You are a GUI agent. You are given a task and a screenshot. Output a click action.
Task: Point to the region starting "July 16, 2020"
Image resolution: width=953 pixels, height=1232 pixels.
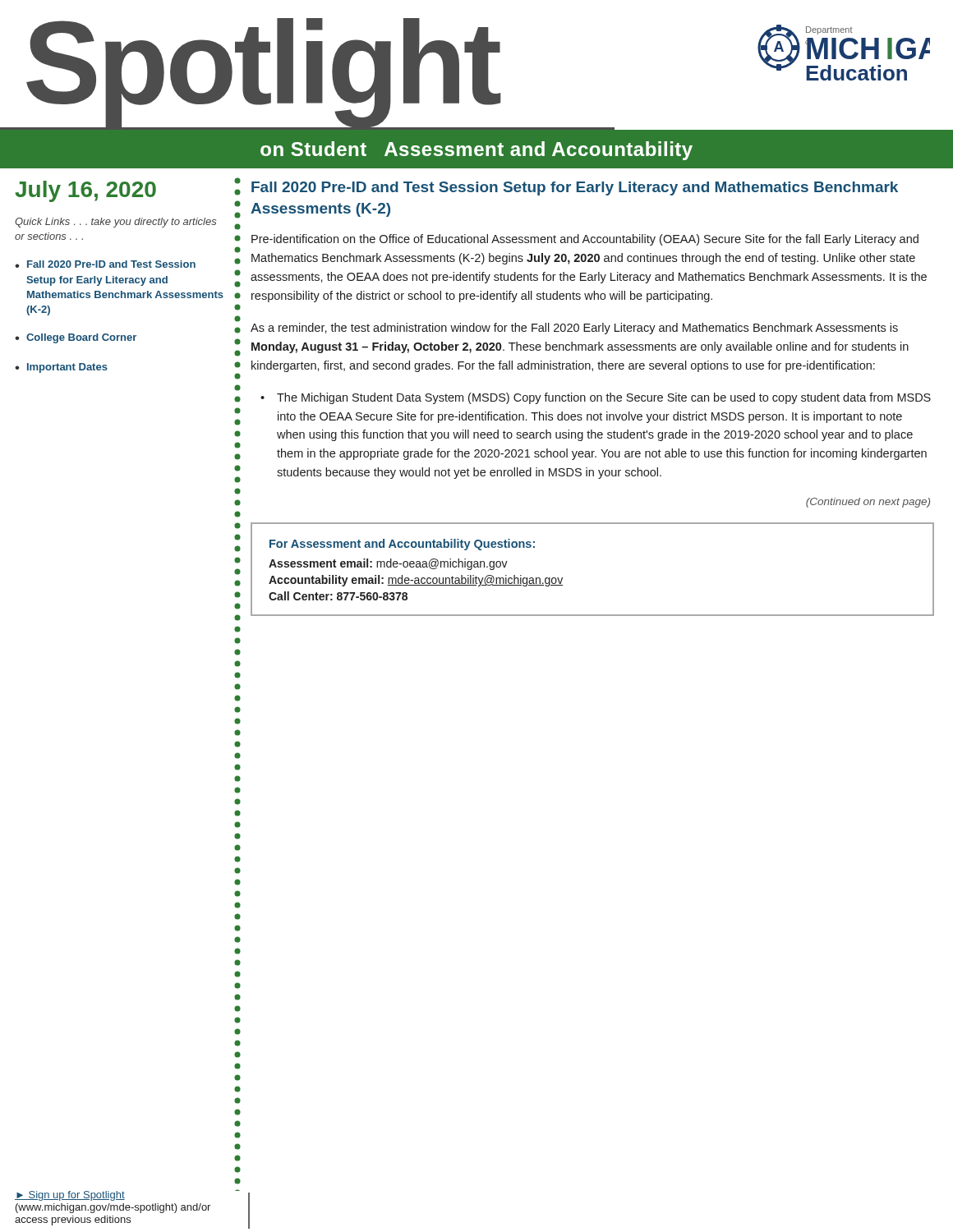[86, 190]
